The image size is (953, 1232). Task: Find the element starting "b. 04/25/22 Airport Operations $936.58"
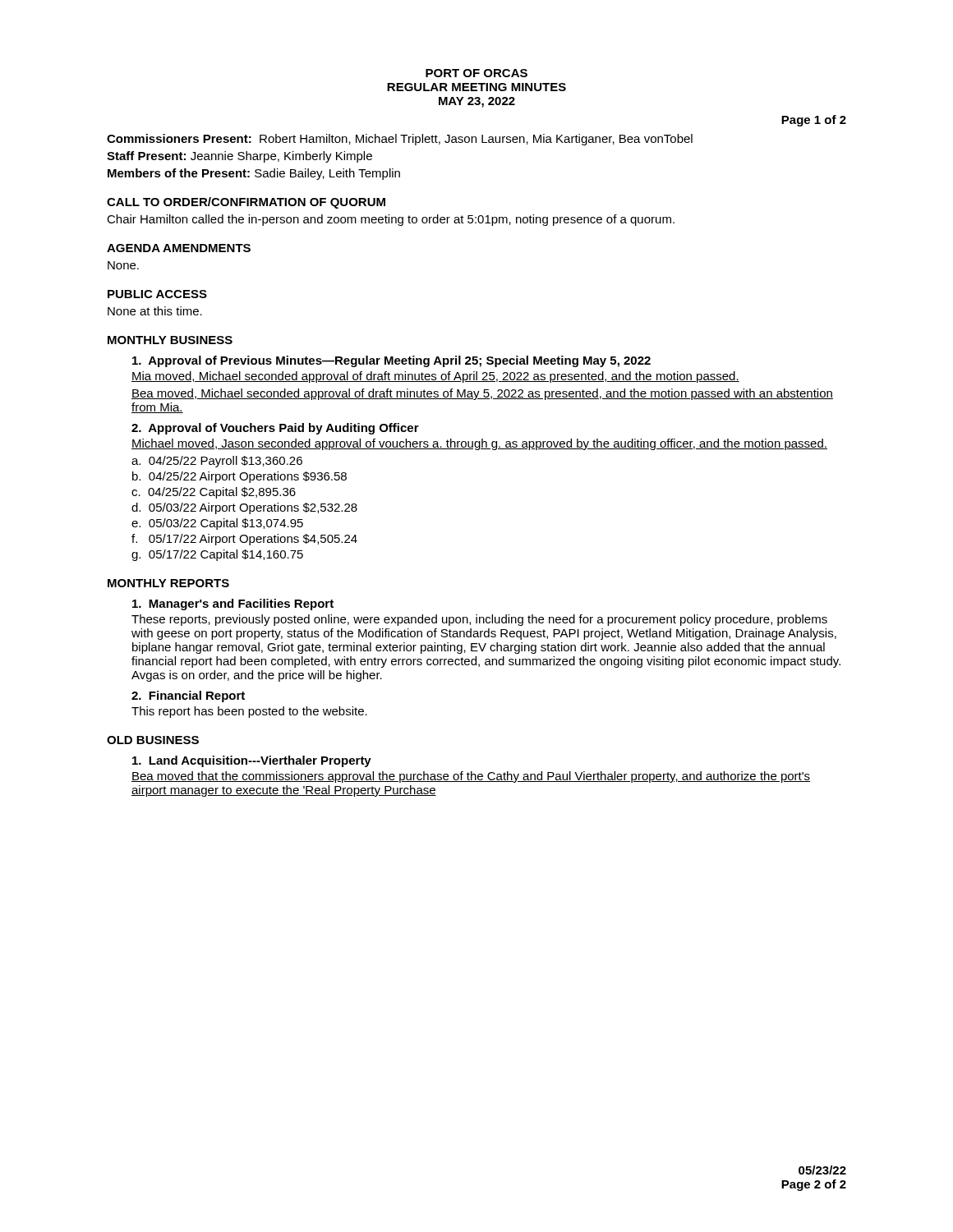click(x=239, y=476)
